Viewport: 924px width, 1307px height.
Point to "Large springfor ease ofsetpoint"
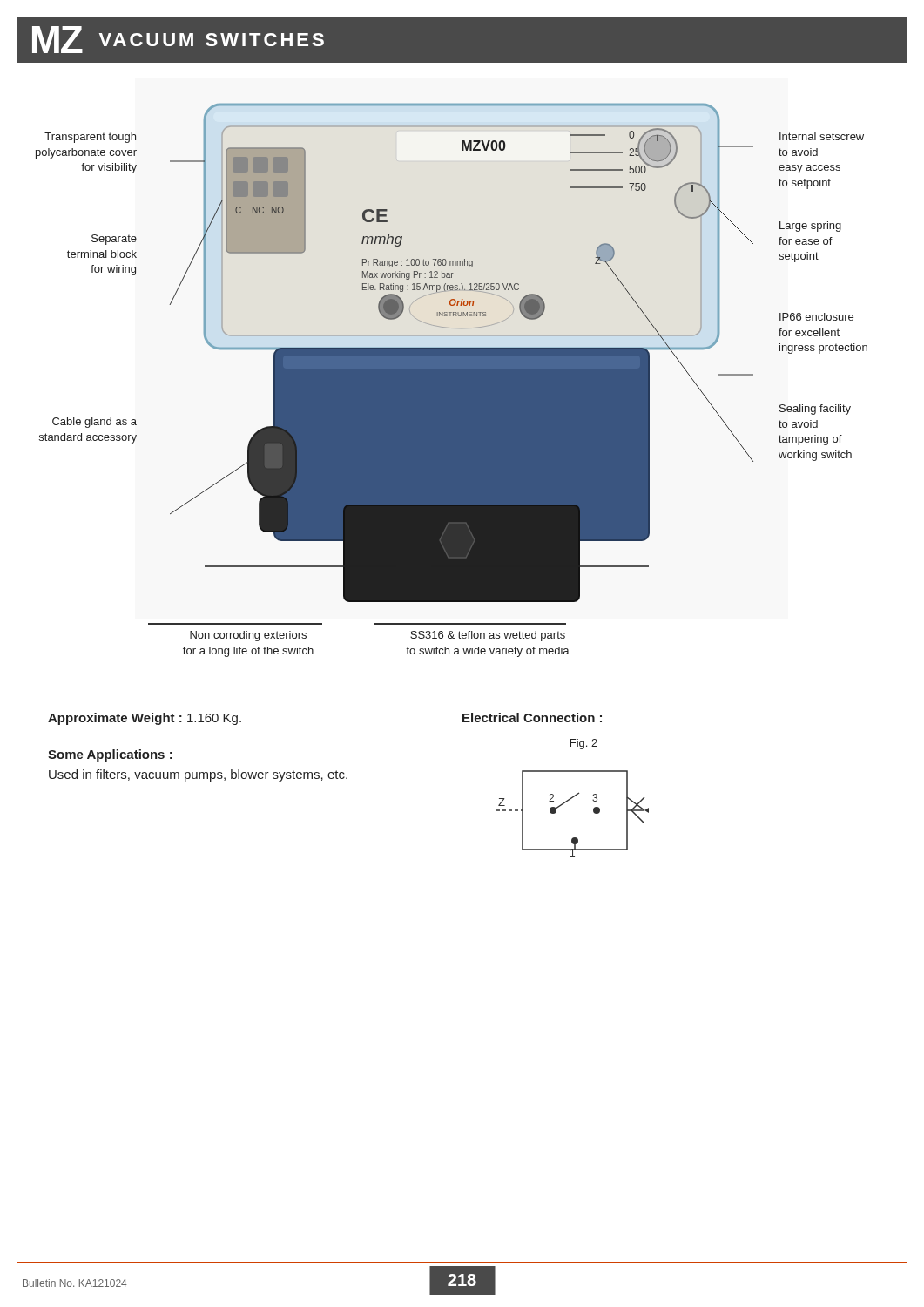pyautogui.click(x=810, y=240)
